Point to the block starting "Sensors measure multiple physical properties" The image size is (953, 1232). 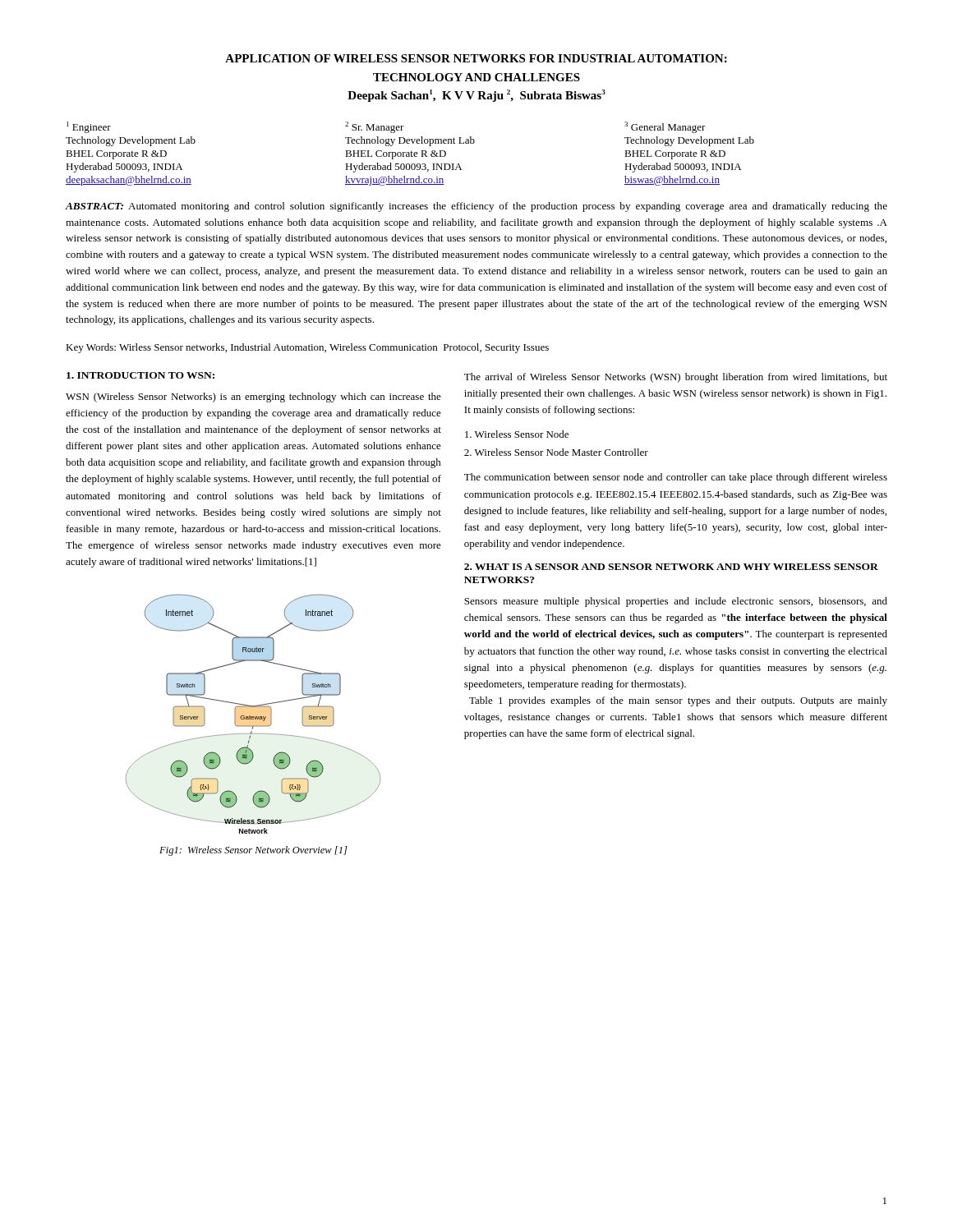tap(676, 667)
